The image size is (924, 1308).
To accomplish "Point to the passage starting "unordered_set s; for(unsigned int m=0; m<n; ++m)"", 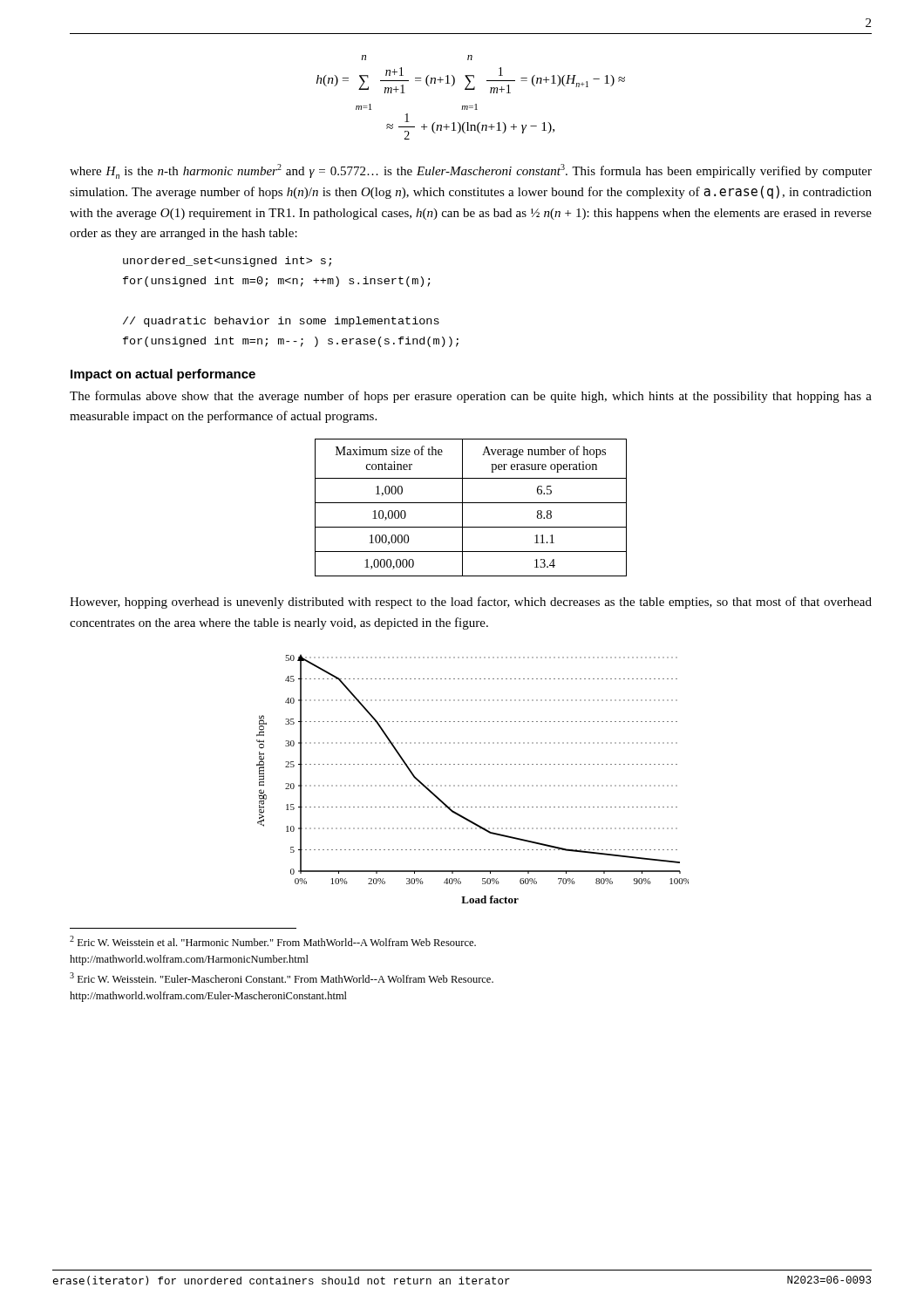I will pos(227,262).
